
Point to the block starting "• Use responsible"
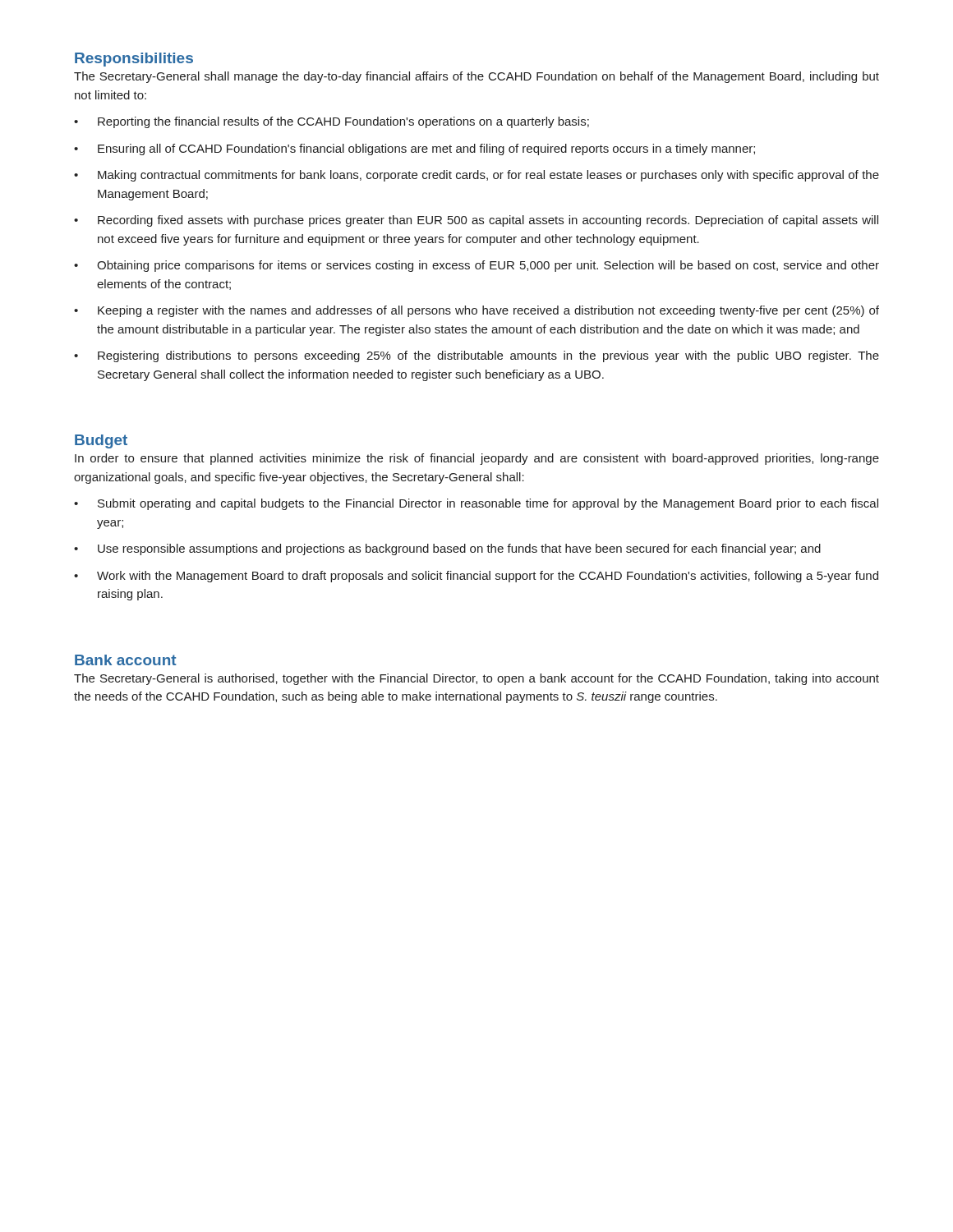tap(476, 549)
